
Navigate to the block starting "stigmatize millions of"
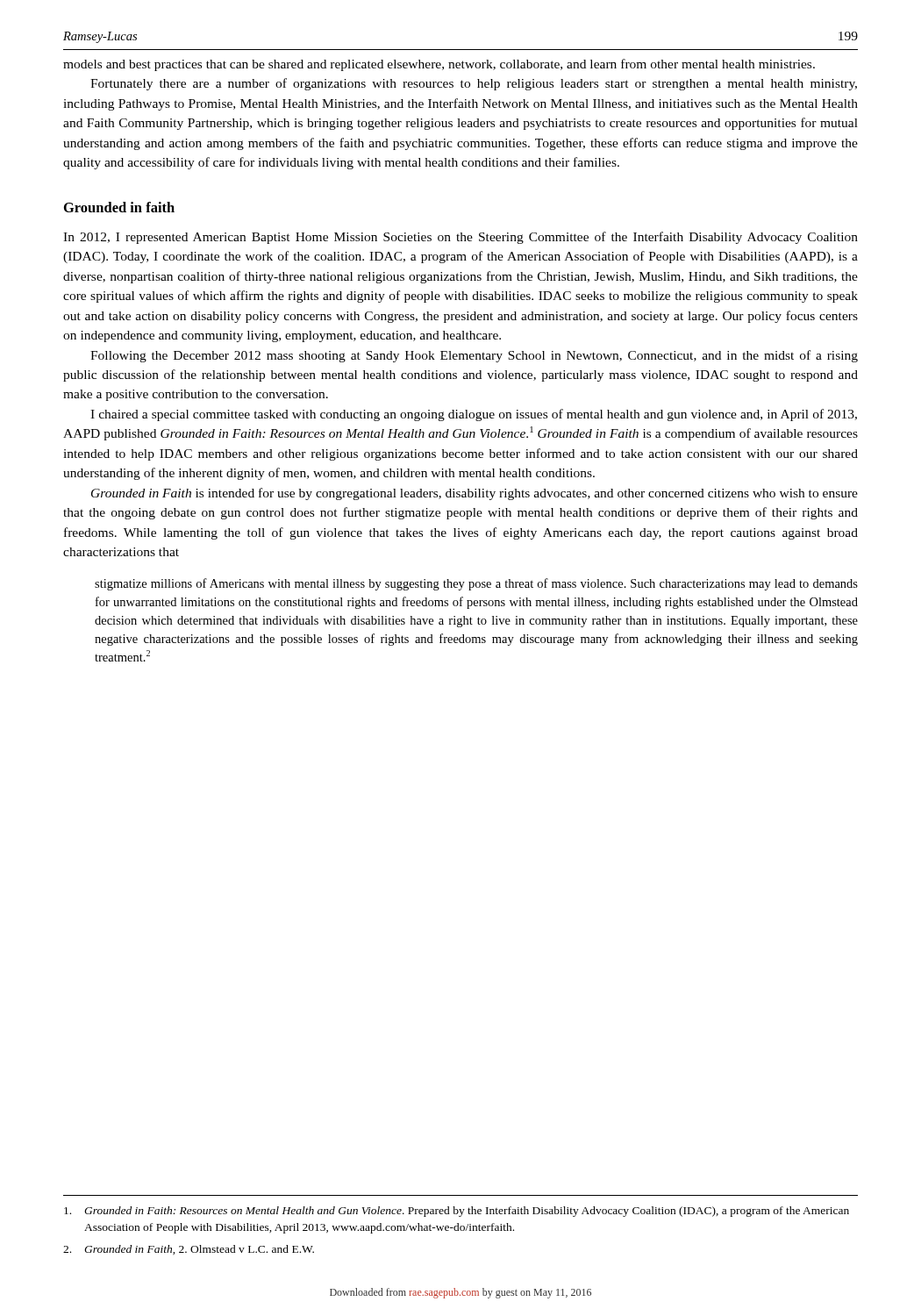tap(476, 620)
